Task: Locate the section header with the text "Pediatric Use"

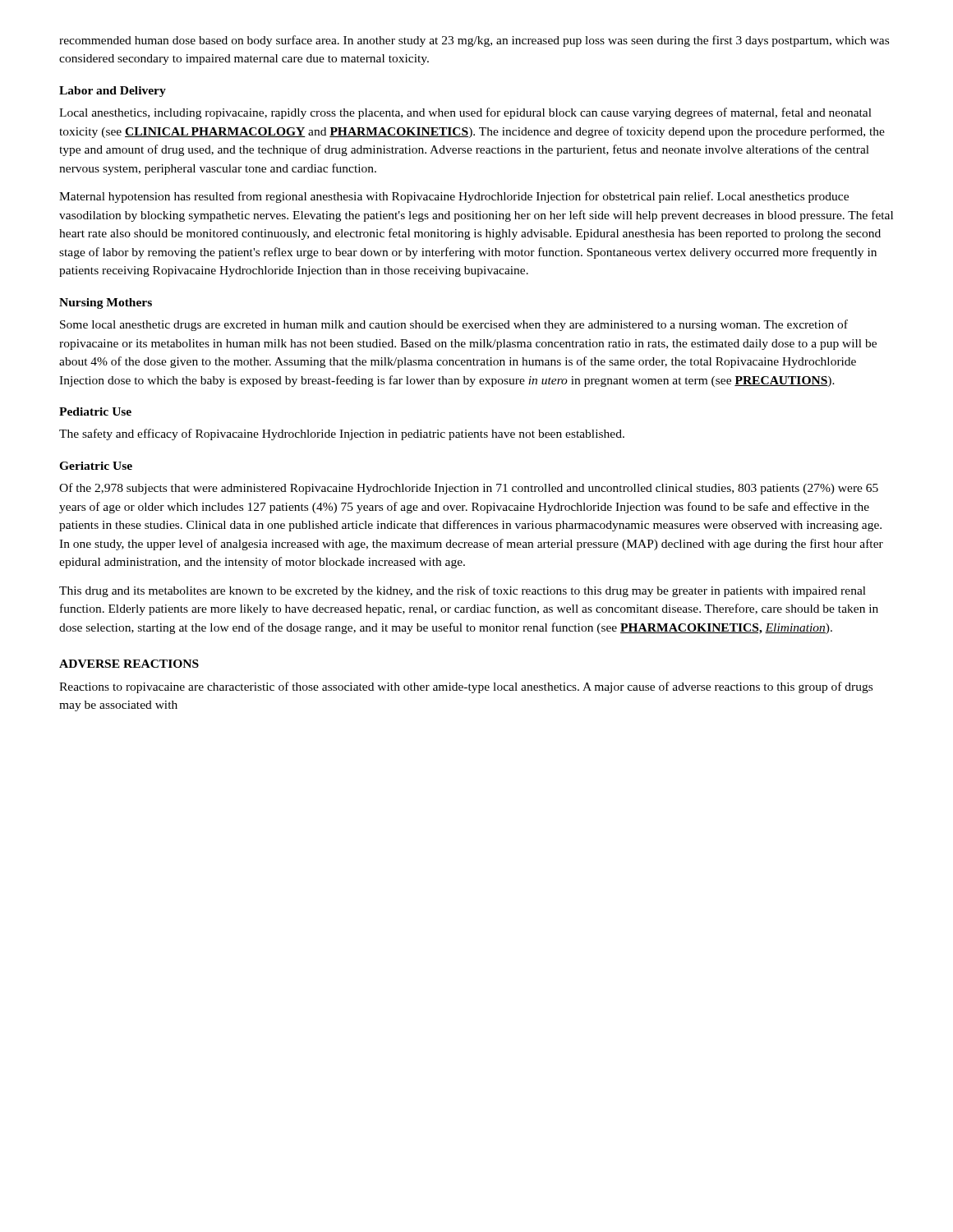Action: (95, 411)
